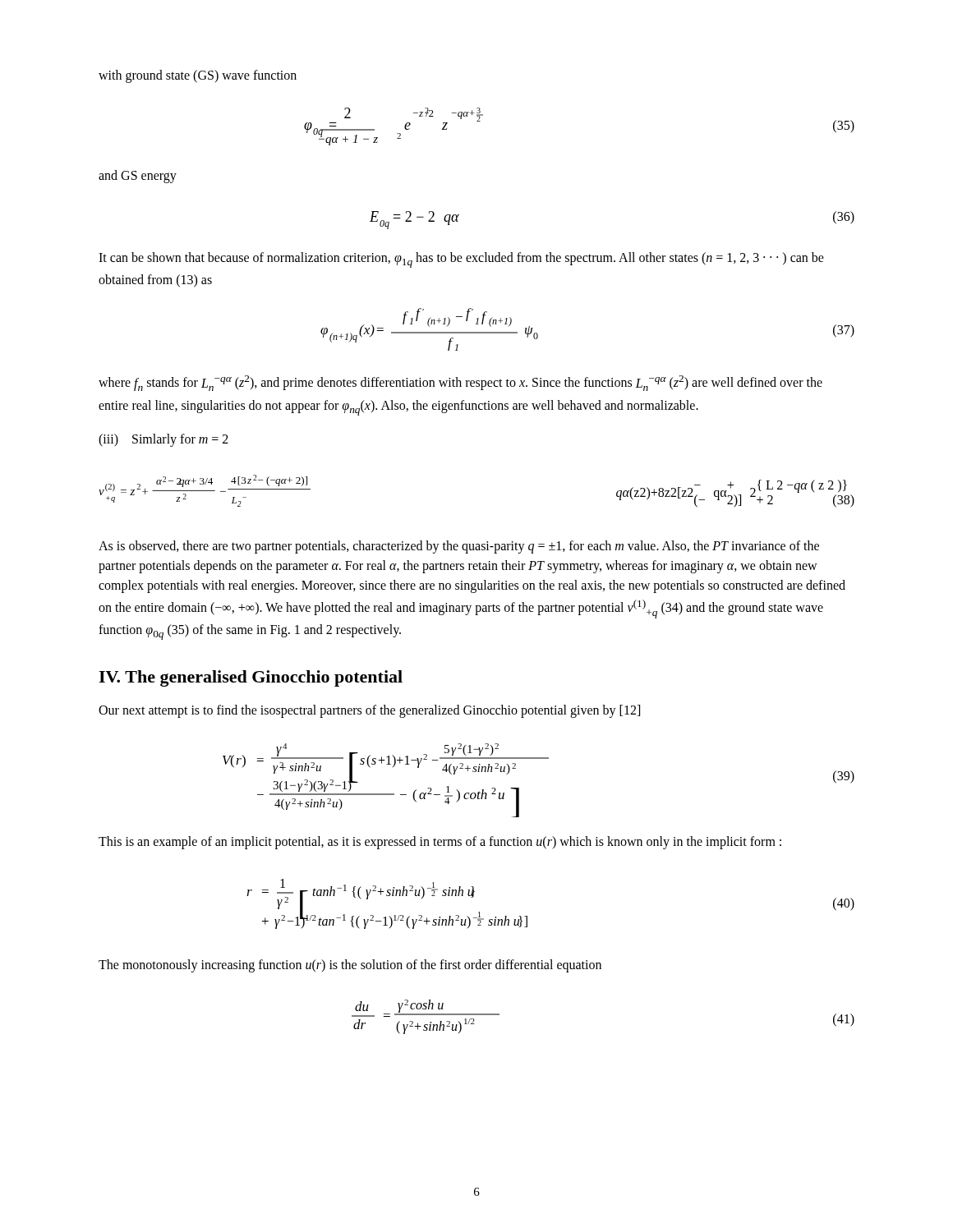Viewport: 953px width, 1232px height.
Task: Point to the formula beginning "φ (n+1)q (x) ="
Action: [454, 332]
